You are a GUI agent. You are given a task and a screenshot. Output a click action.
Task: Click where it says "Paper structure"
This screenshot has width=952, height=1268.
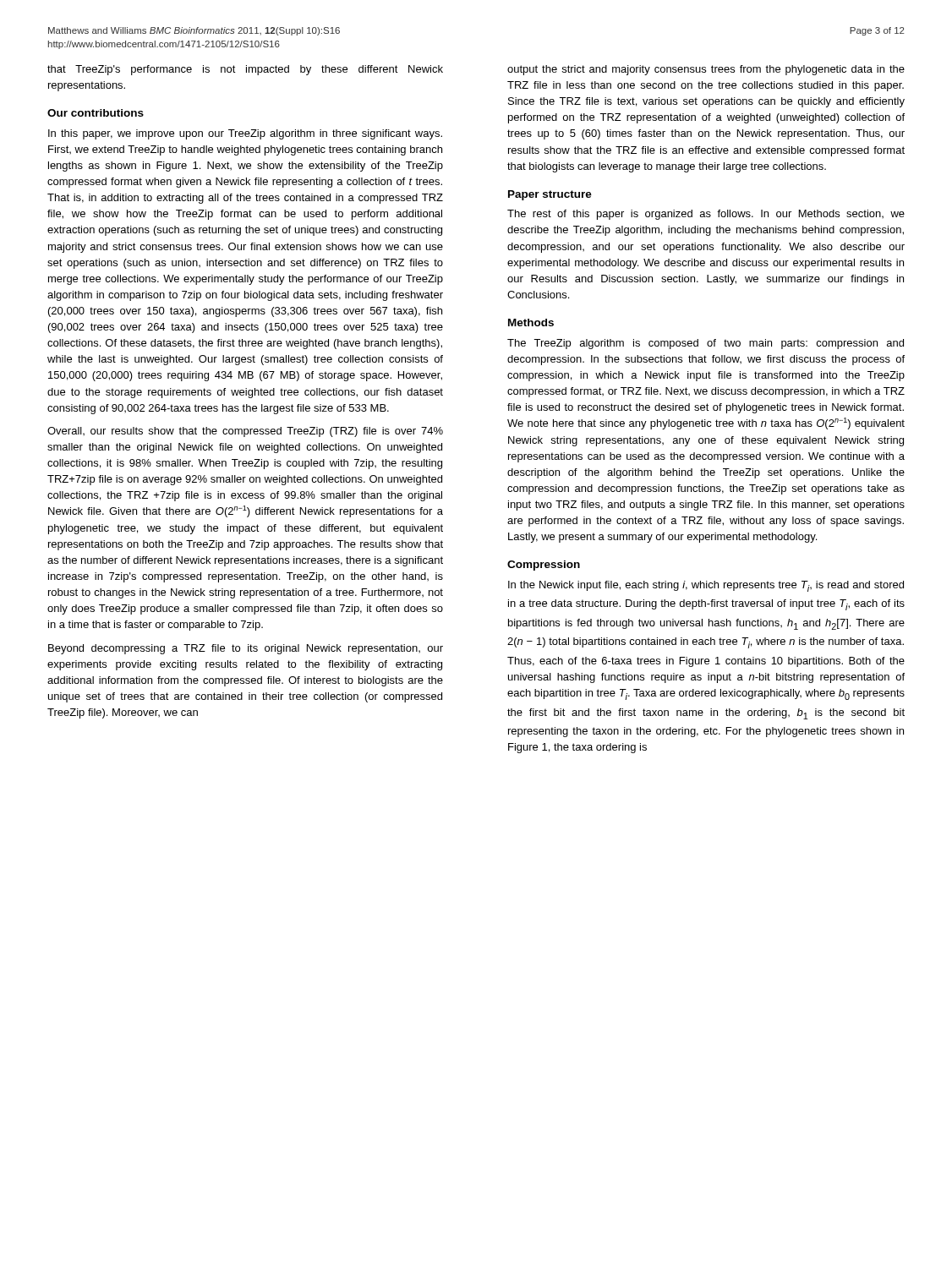[x=549, y=194]
